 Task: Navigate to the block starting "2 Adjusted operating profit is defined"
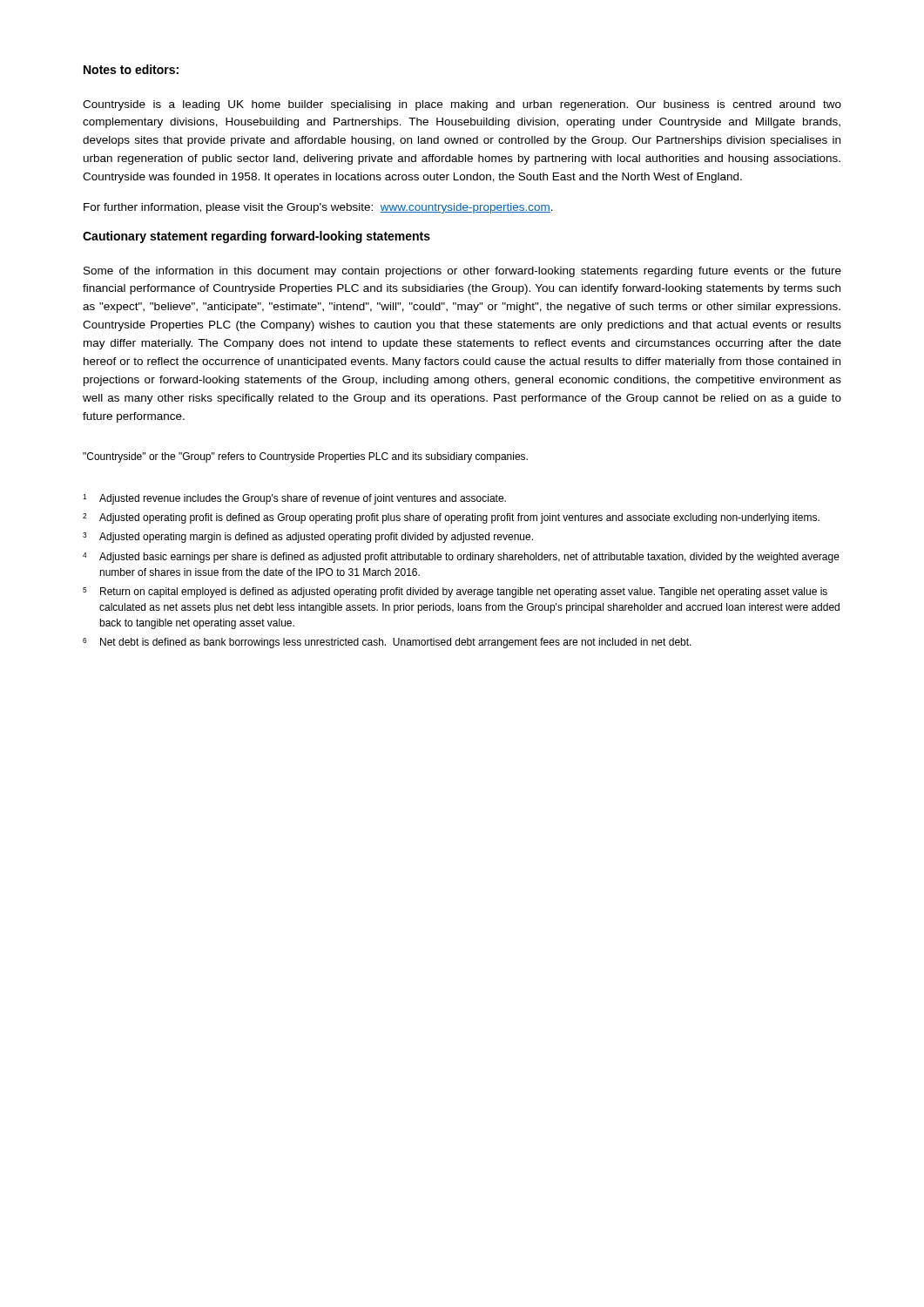point(462,518)
